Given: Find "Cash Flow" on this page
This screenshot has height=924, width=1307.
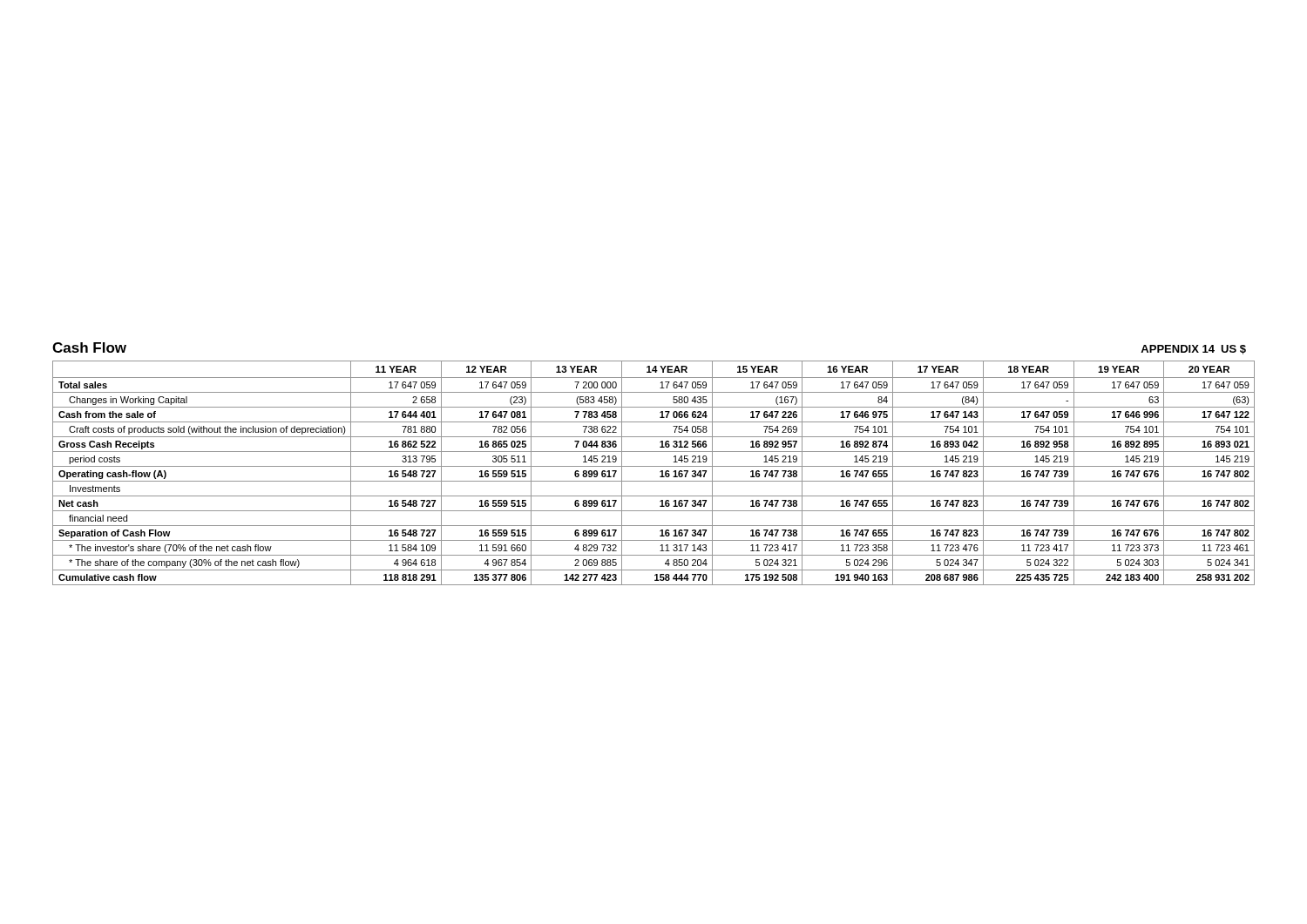Looking at the screenshot, I should point(89,348).
